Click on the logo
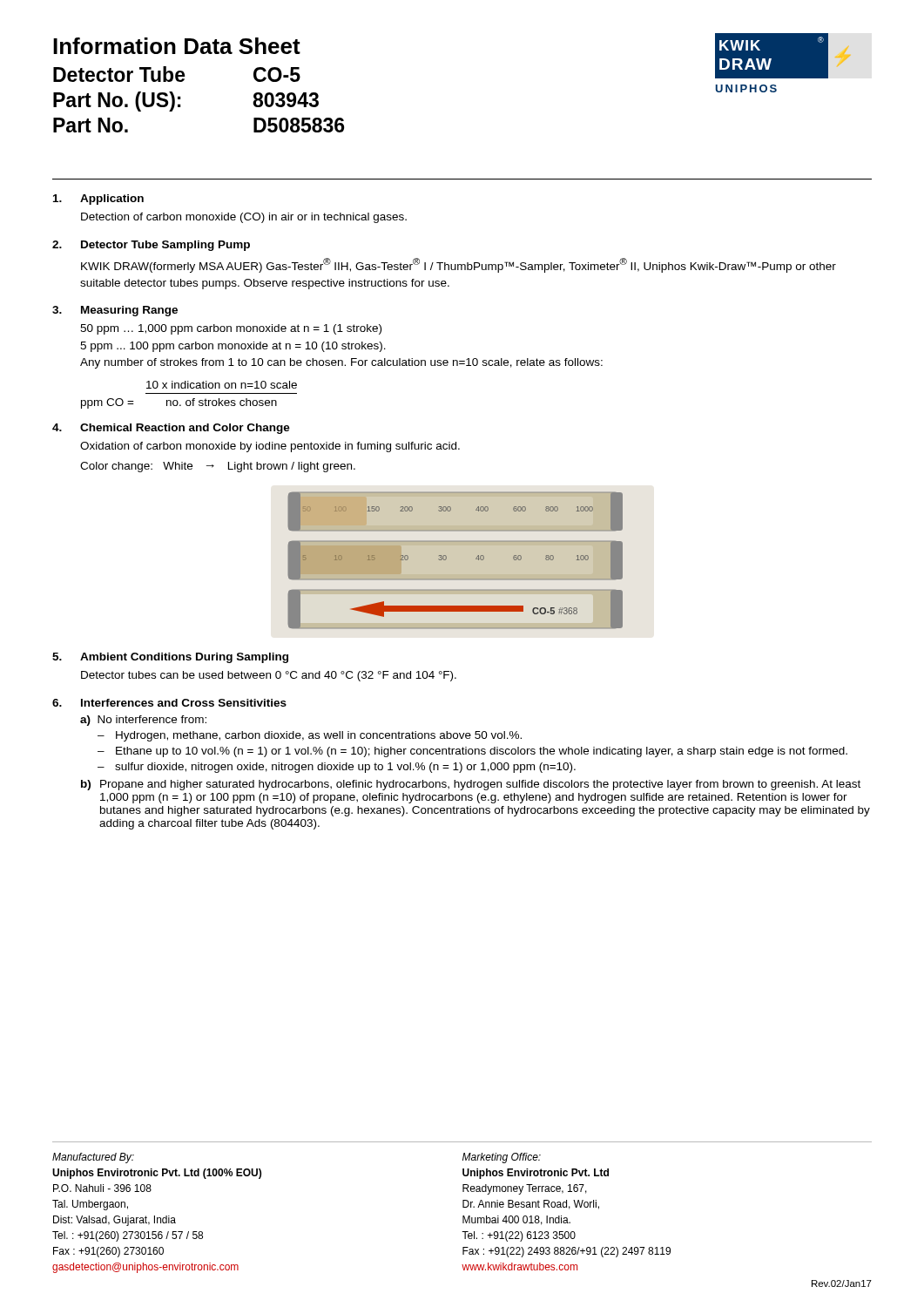 (793, 66)
